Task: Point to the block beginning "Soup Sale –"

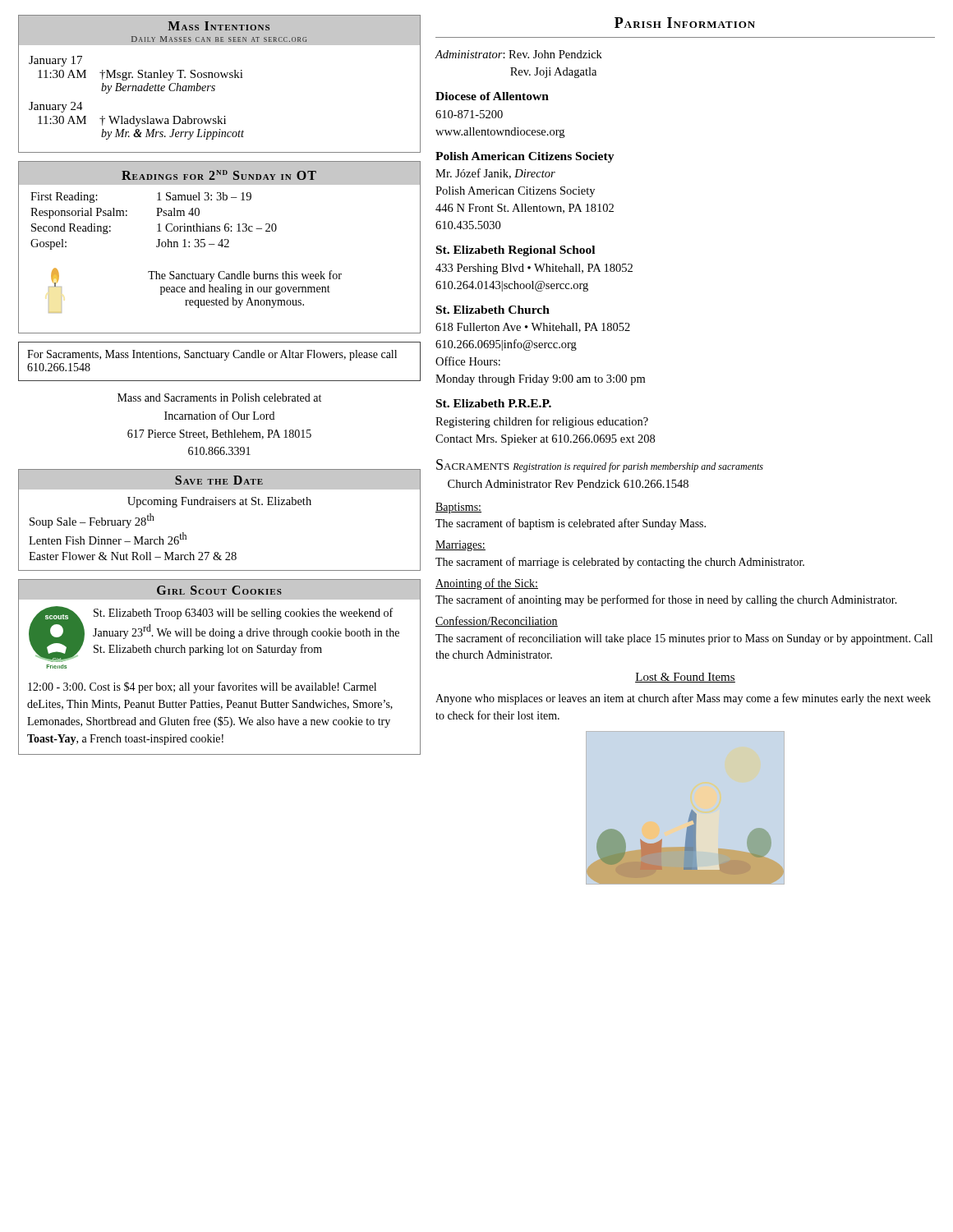Action: click(x=92, y=520)
